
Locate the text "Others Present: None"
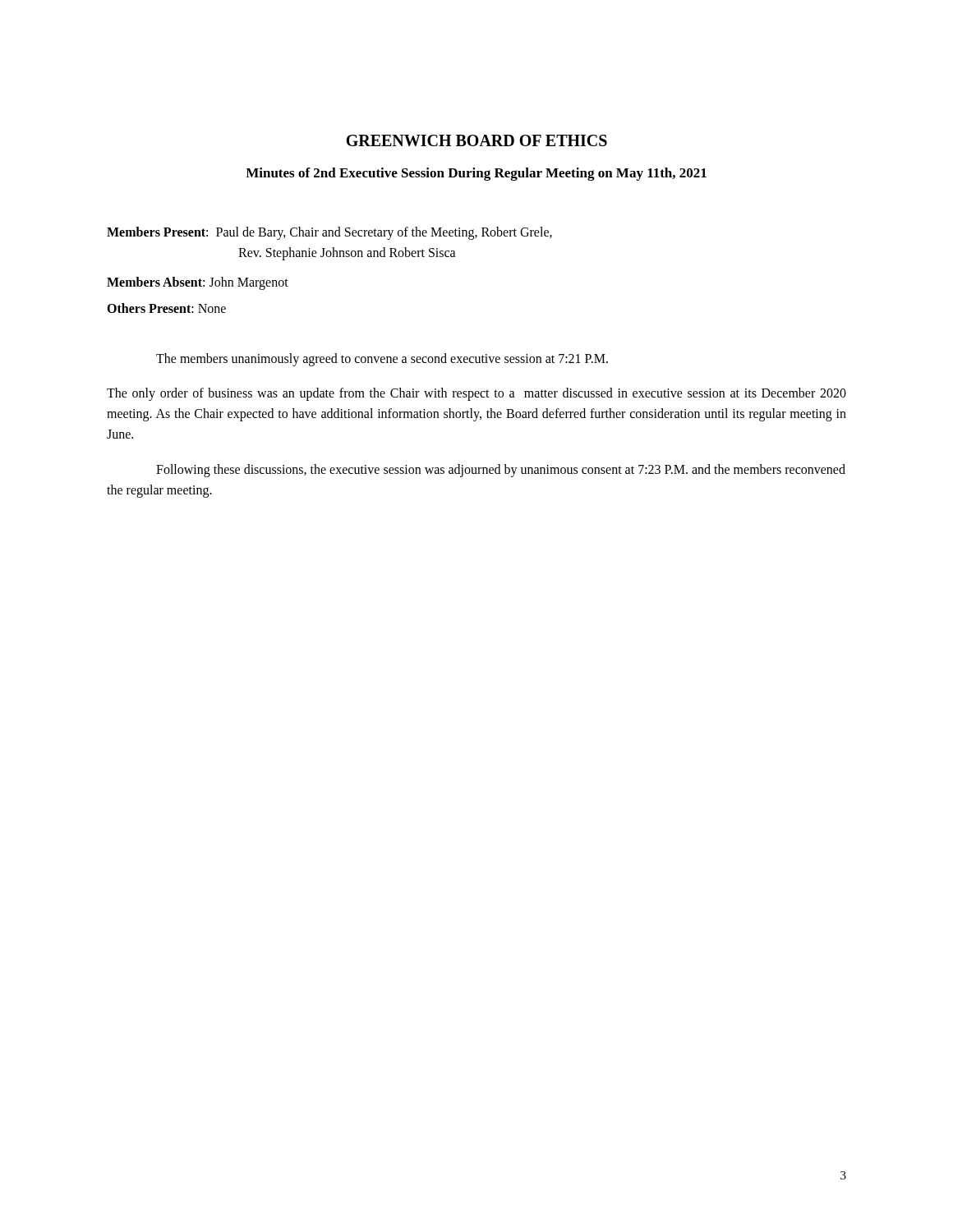coord(167,308)
